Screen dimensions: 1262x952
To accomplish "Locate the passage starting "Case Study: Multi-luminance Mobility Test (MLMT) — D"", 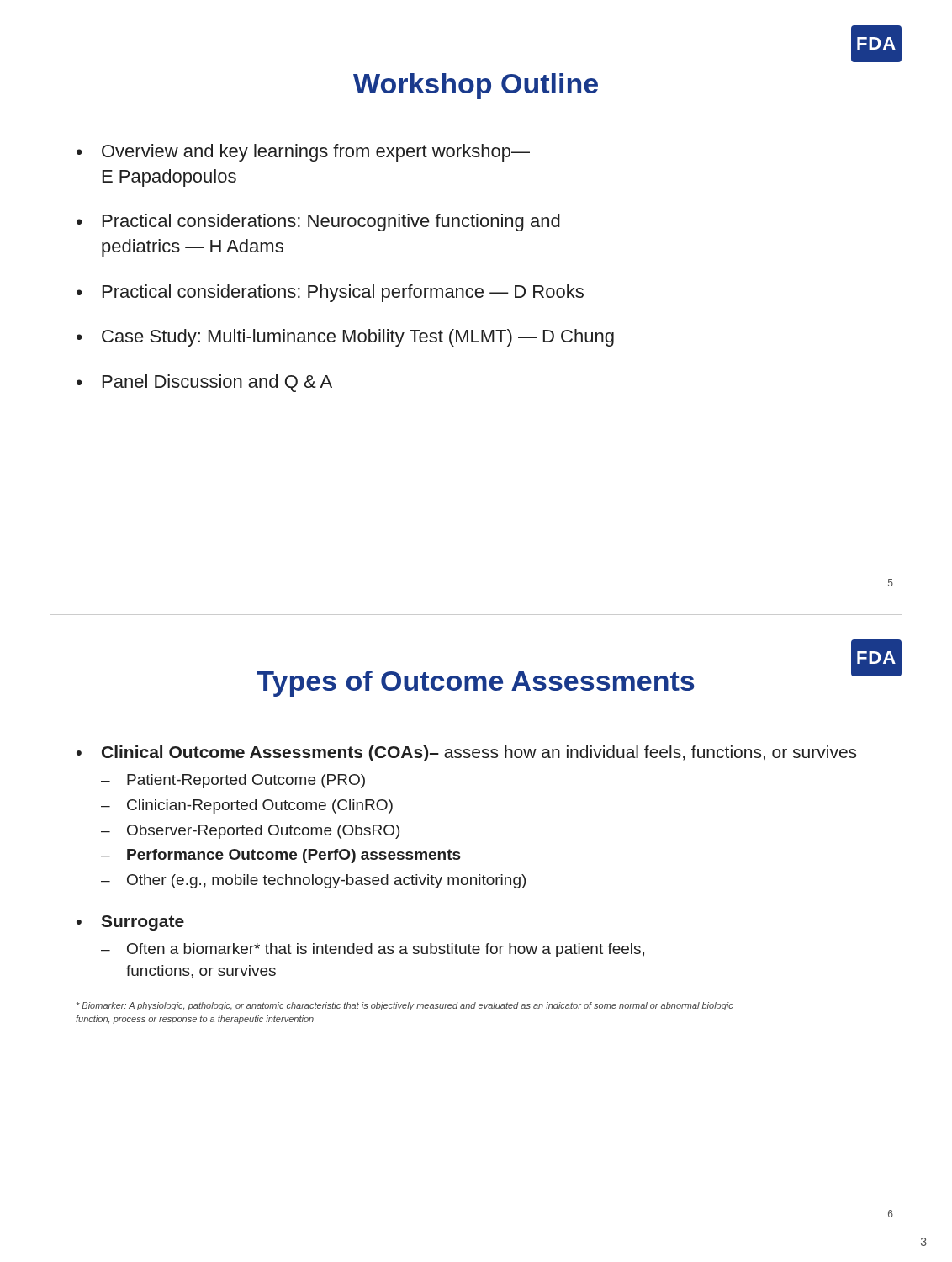I will [x=358, y=337].
